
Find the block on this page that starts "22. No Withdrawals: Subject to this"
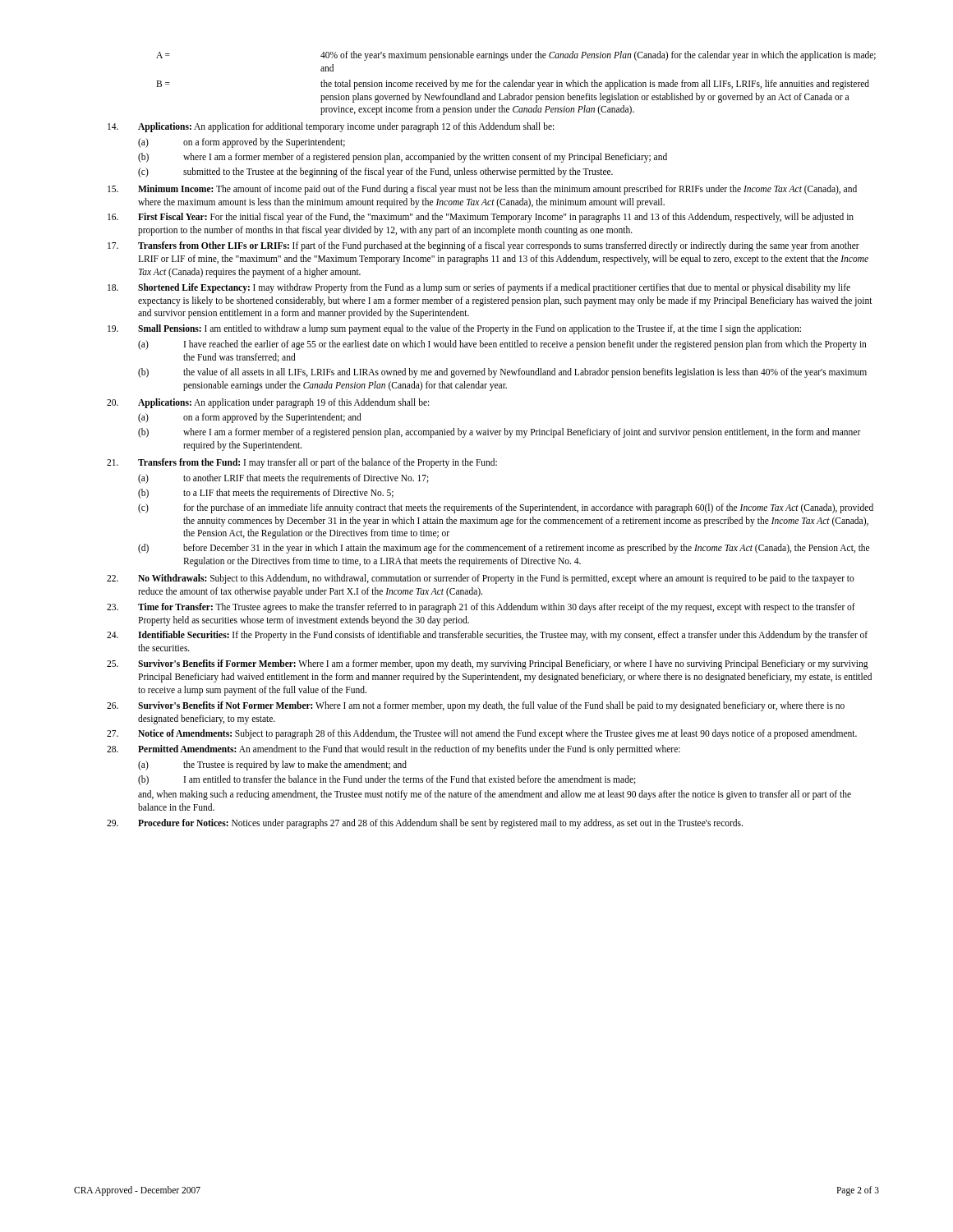point(493,585)
